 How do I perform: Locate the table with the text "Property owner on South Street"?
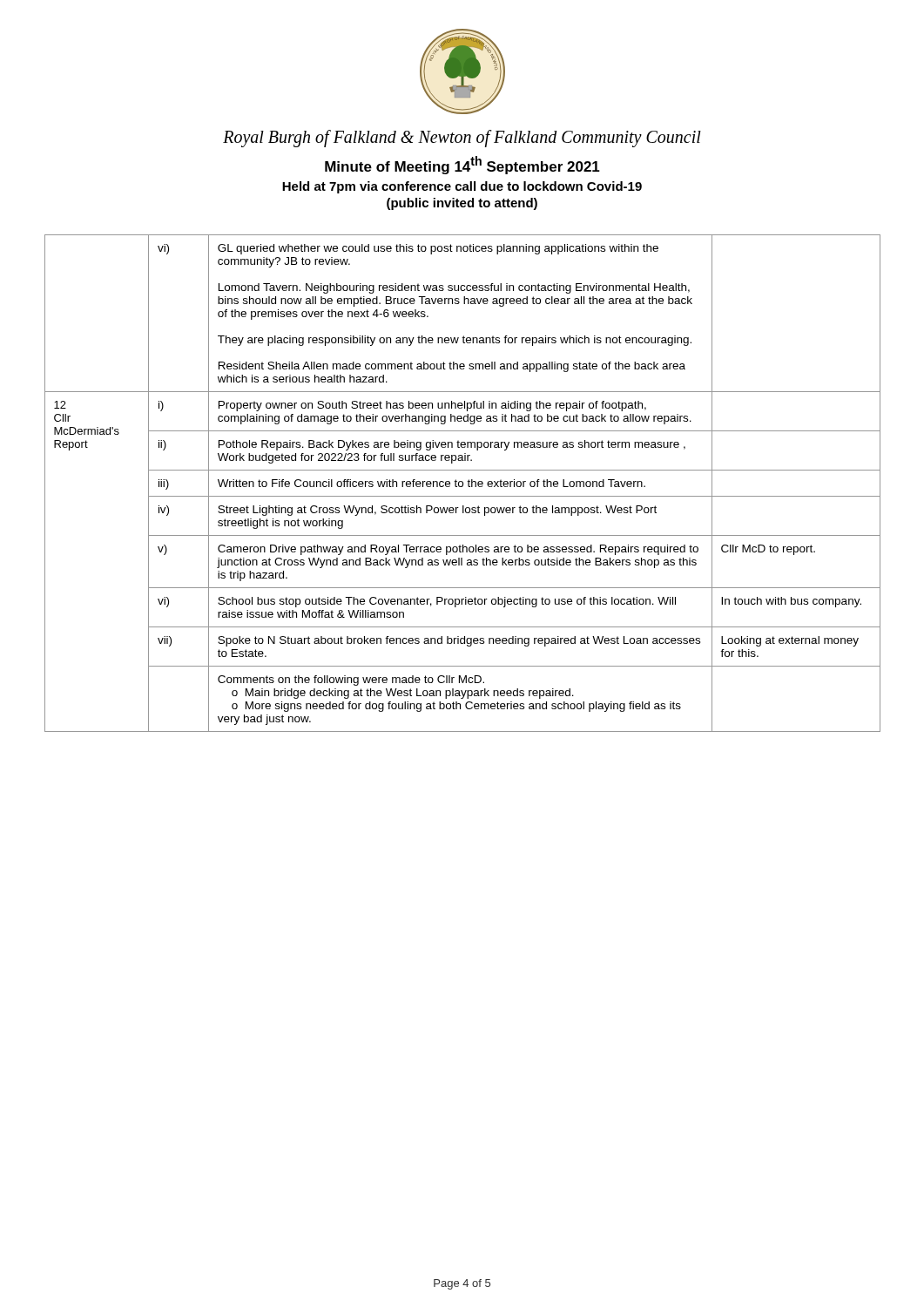462,483
